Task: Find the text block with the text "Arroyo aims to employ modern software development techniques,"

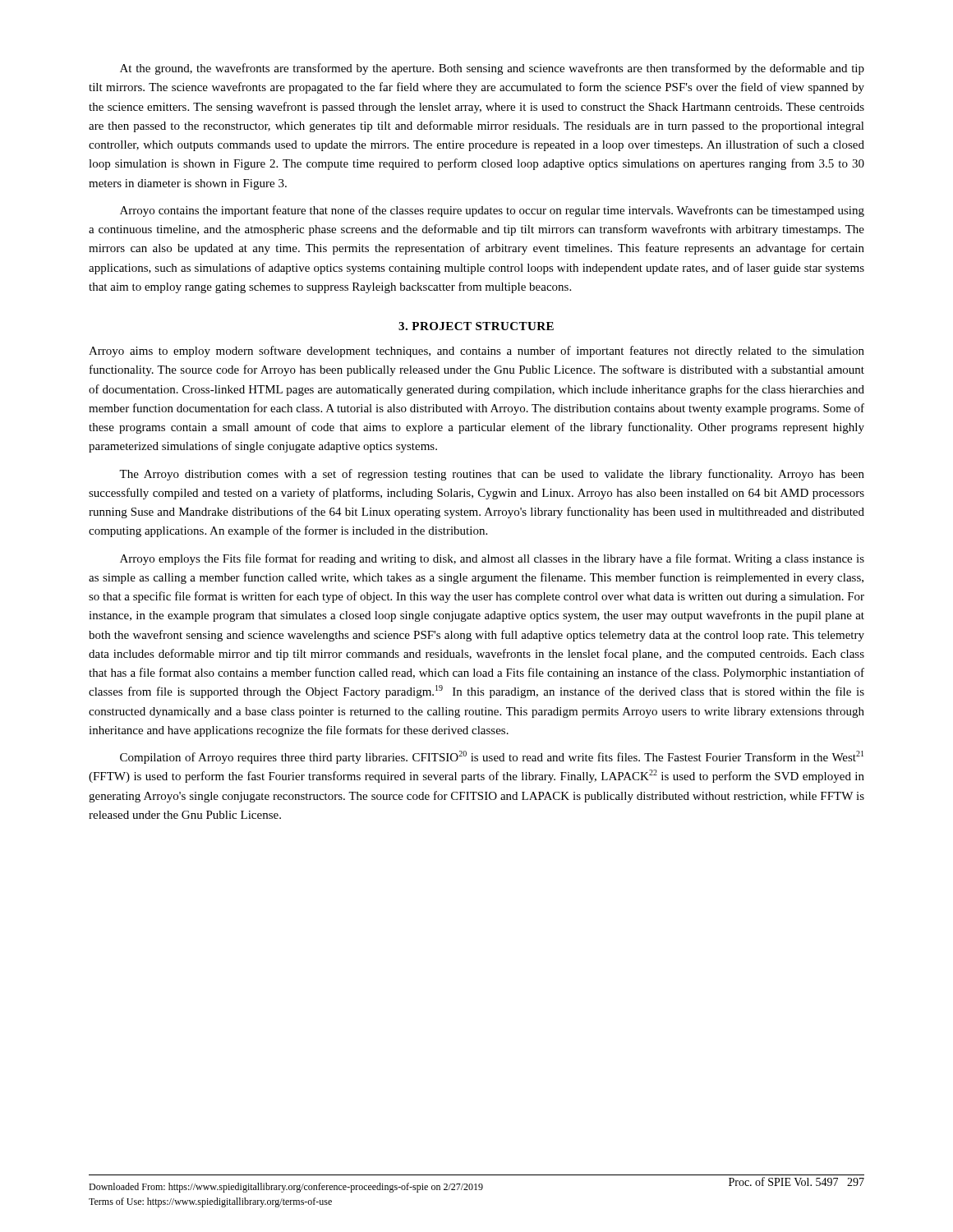Action: click(x=476, y=399)
